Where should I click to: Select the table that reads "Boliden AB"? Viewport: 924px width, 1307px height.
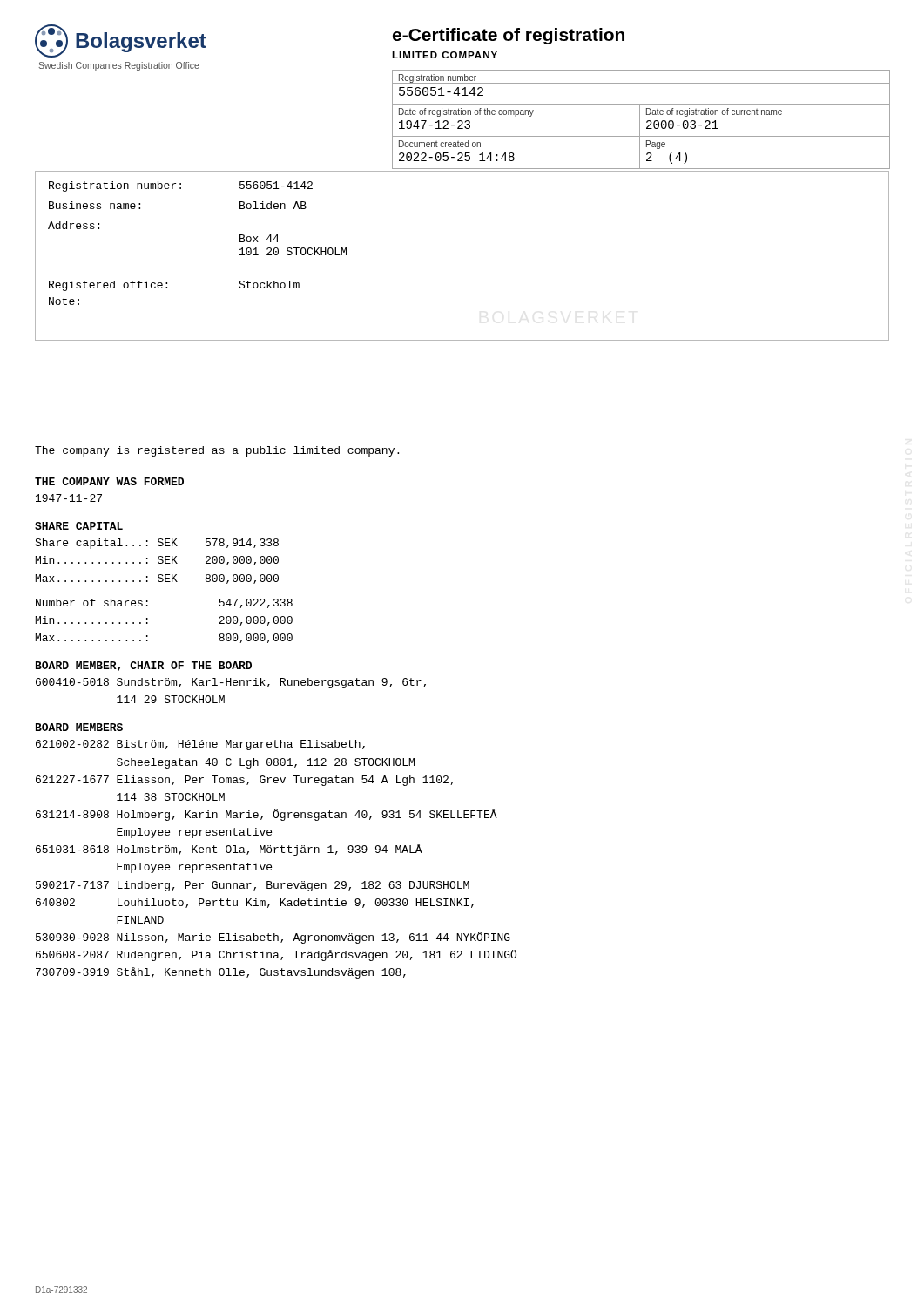[462, 256]
